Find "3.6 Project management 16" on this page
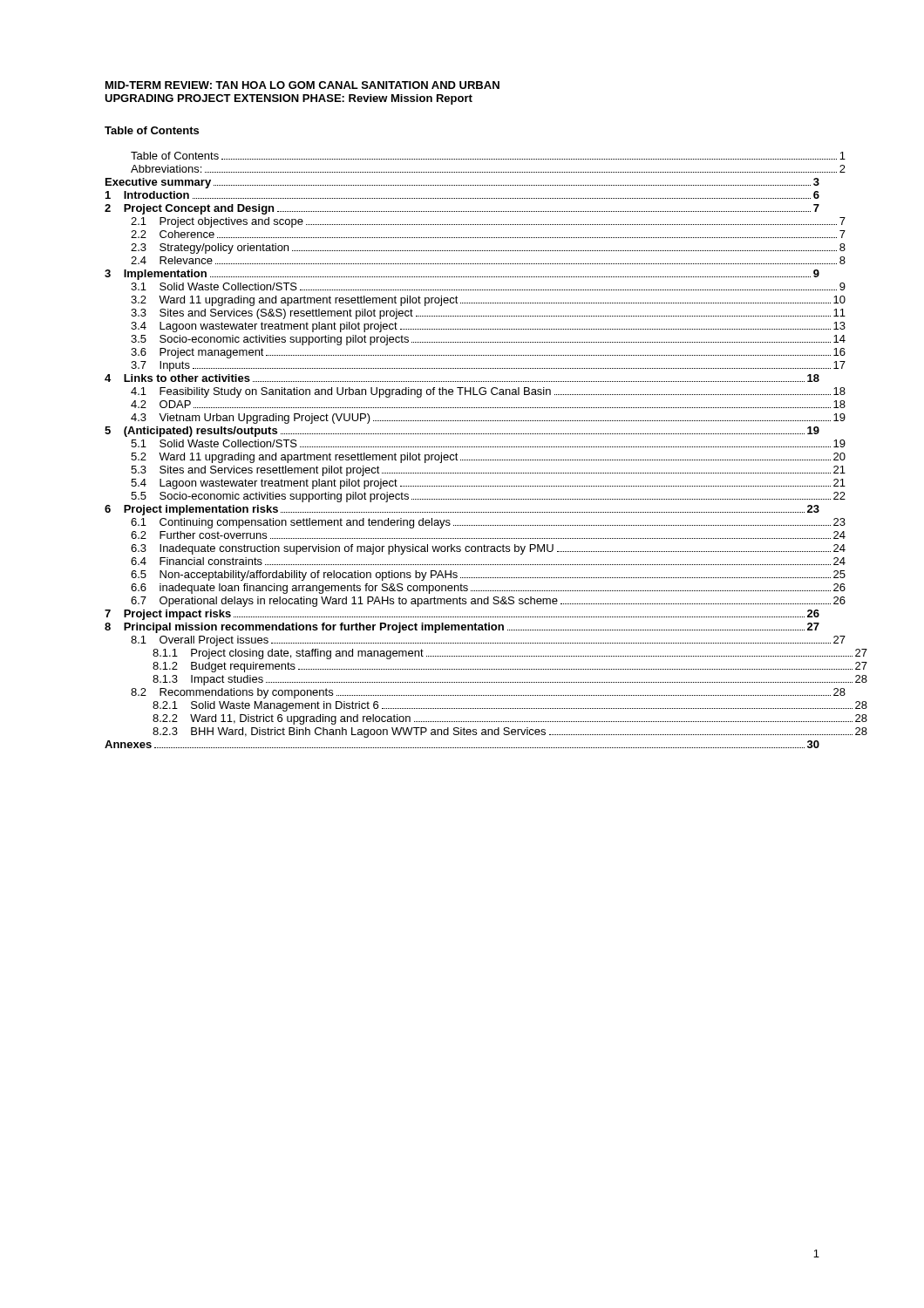This screenshot has width=924, height=1308. pos(488,352)
